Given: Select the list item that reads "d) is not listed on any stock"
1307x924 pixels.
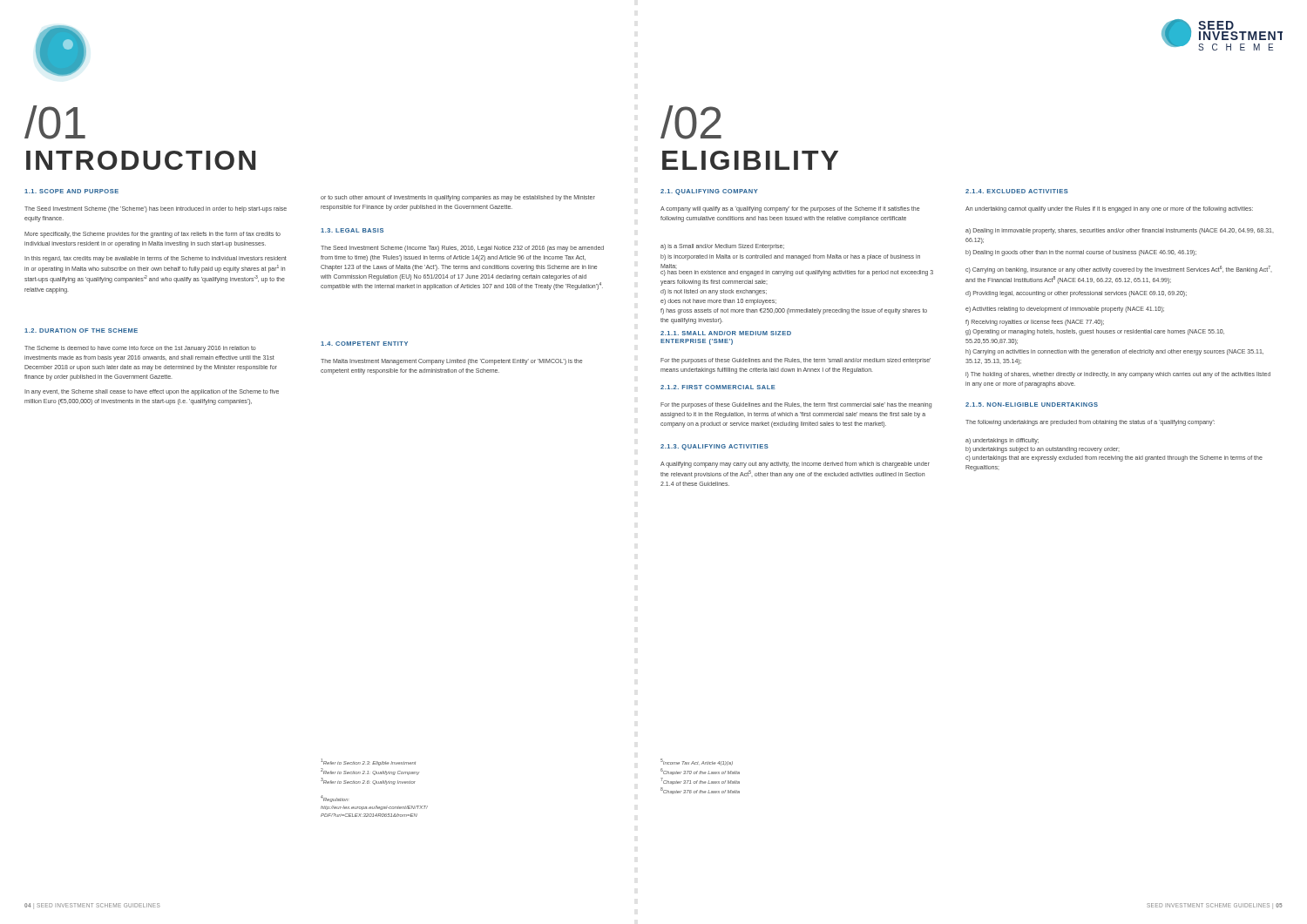Looking at the screenshot, I should [714, 292].
